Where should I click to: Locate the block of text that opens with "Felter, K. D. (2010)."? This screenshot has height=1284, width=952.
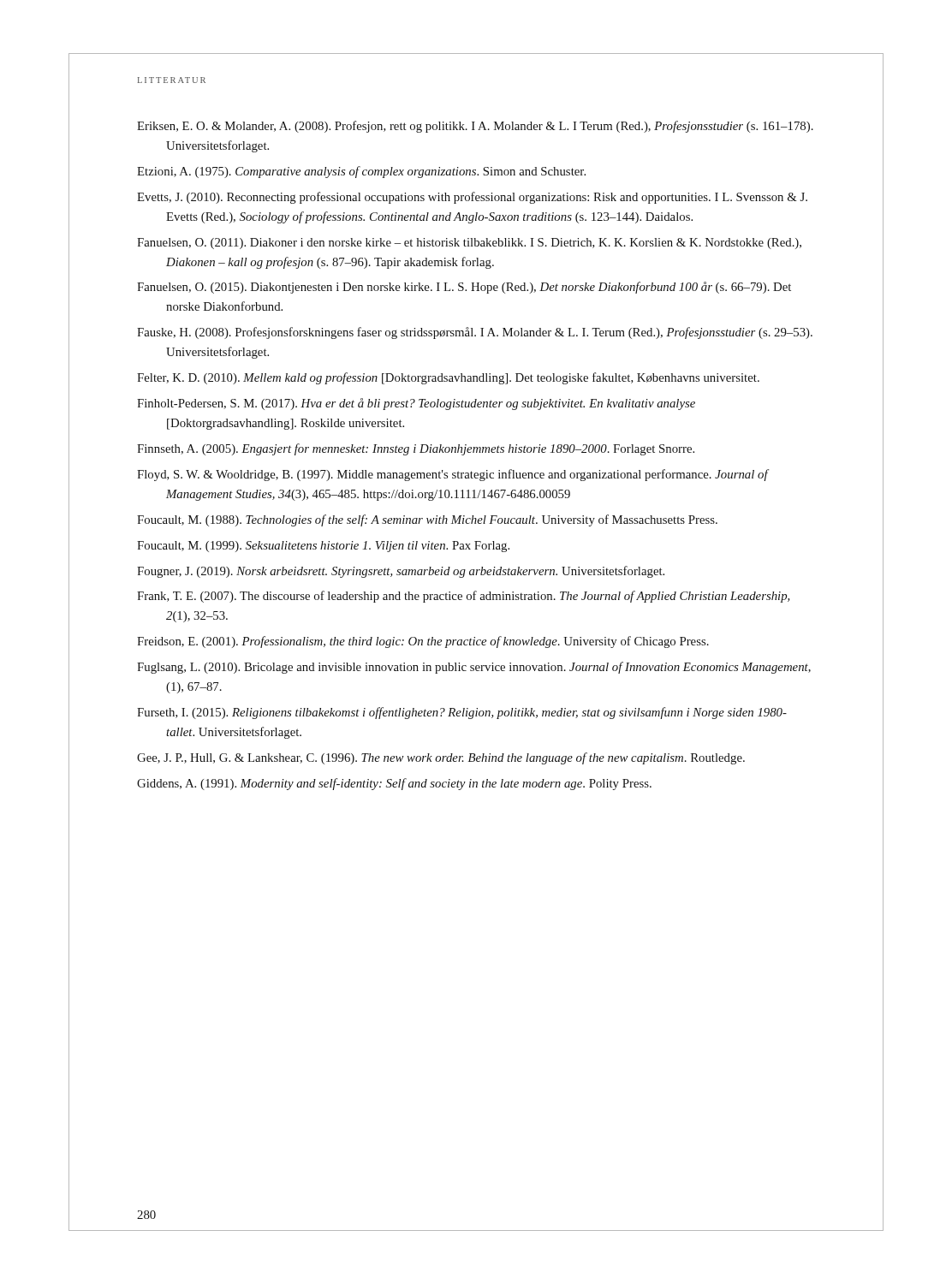(x=448, y=378)
